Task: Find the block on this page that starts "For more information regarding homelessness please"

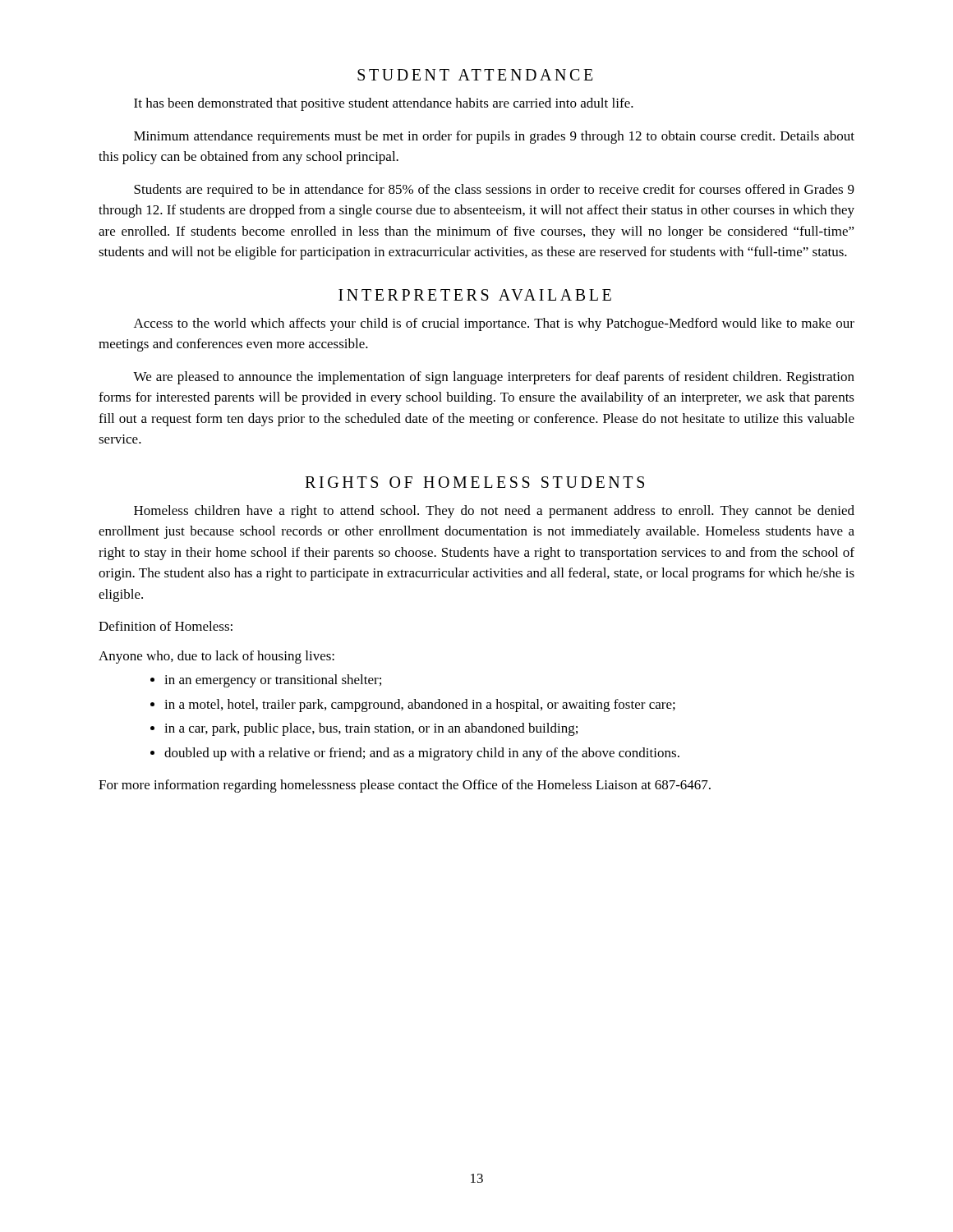Action: (x=405, y=785)
